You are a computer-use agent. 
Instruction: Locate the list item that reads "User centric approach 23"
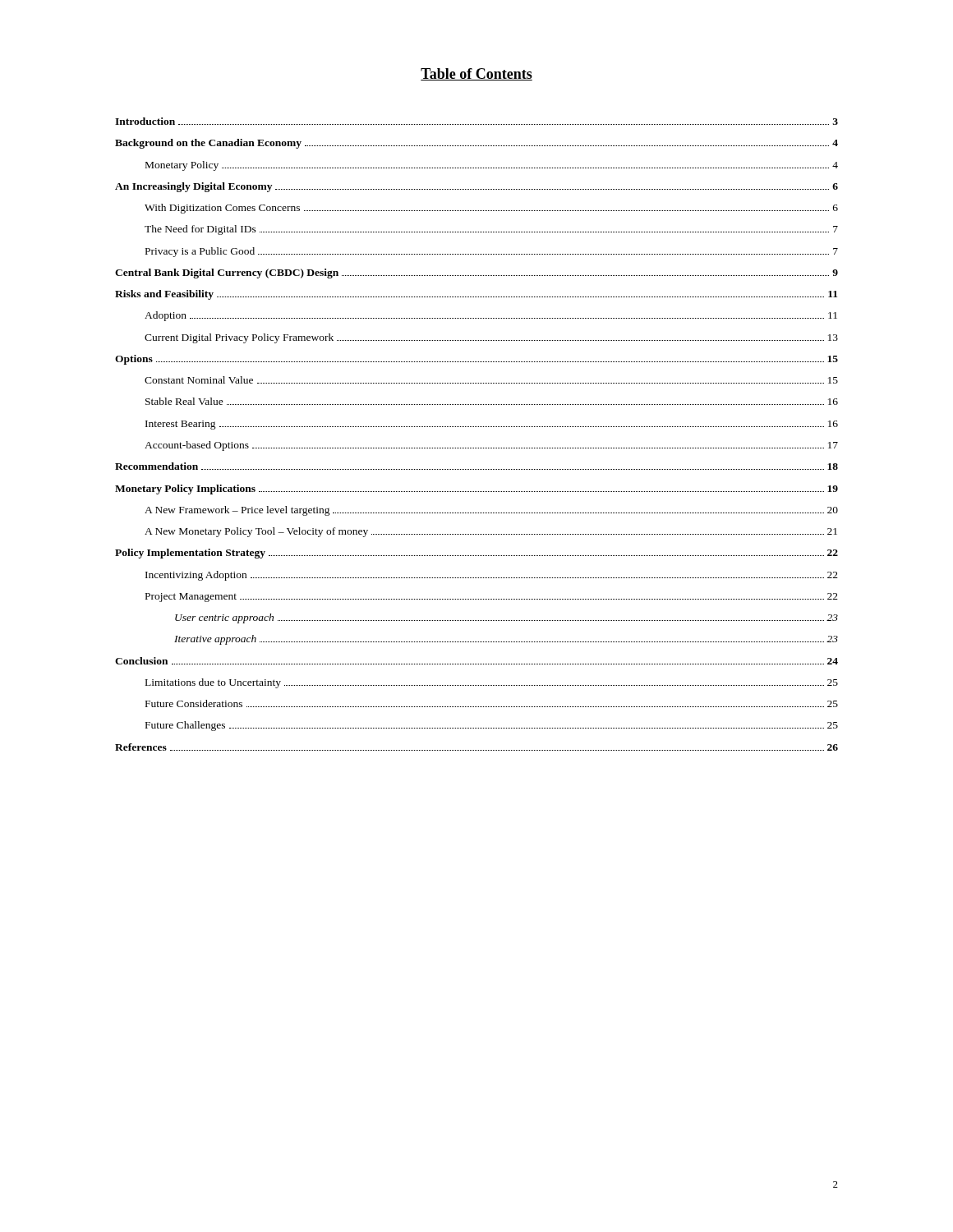point(506,618)
